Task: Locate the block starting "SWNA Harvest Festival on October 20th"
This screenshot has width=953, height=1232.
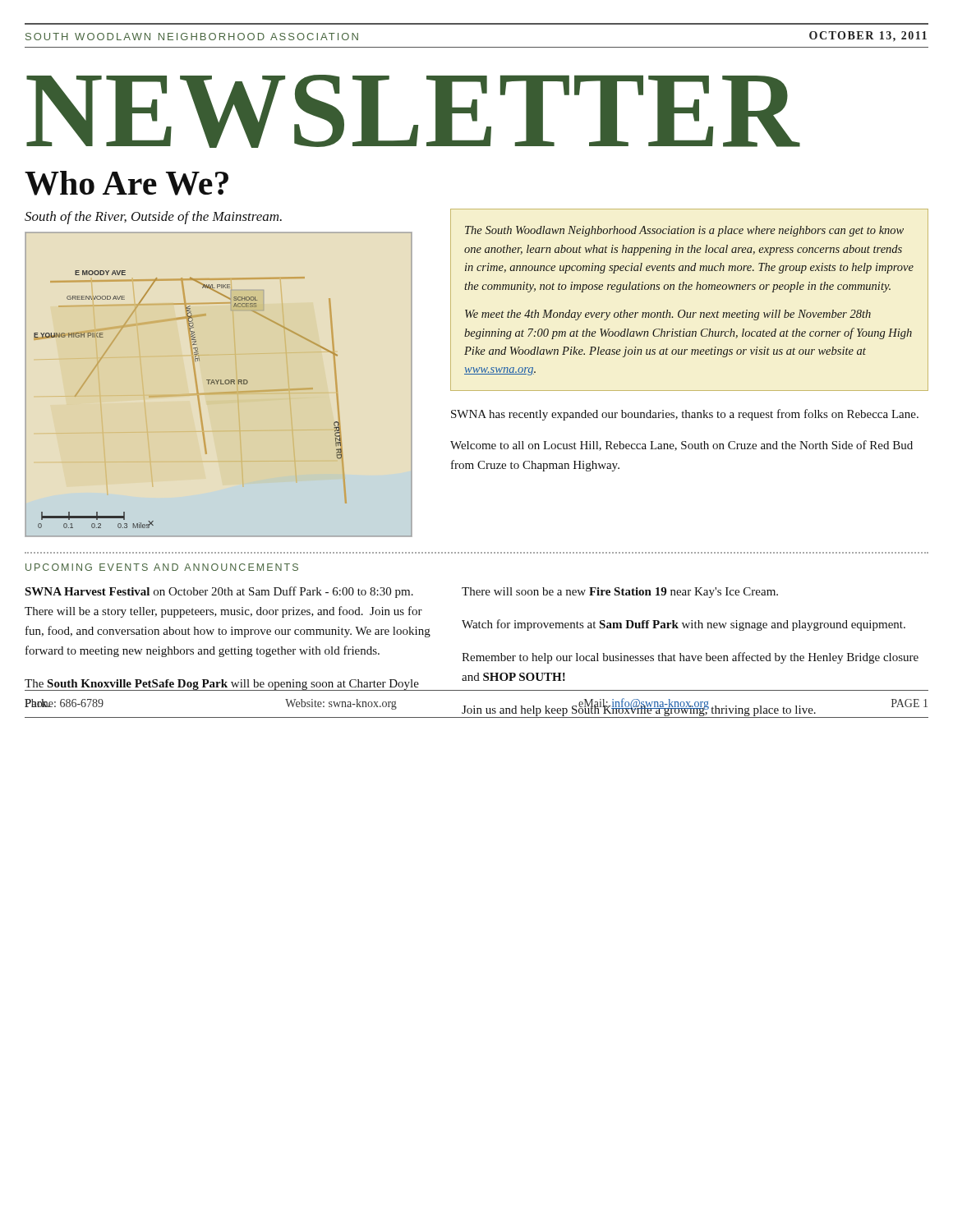Action: click(227, 621)
